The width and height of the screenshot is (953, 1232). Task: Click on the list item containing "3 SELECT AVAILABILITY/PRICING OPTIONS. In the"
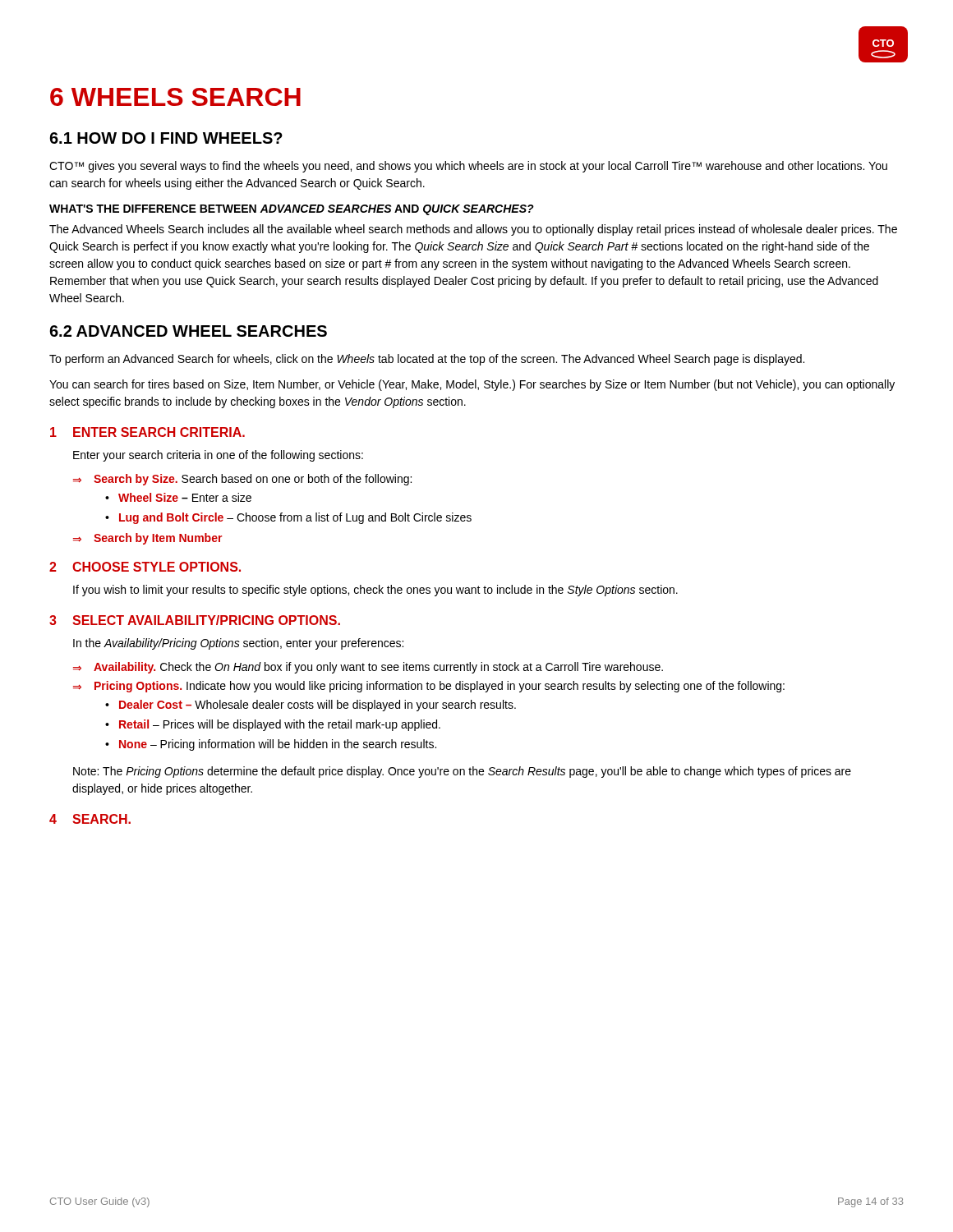[x=476, y=706]
